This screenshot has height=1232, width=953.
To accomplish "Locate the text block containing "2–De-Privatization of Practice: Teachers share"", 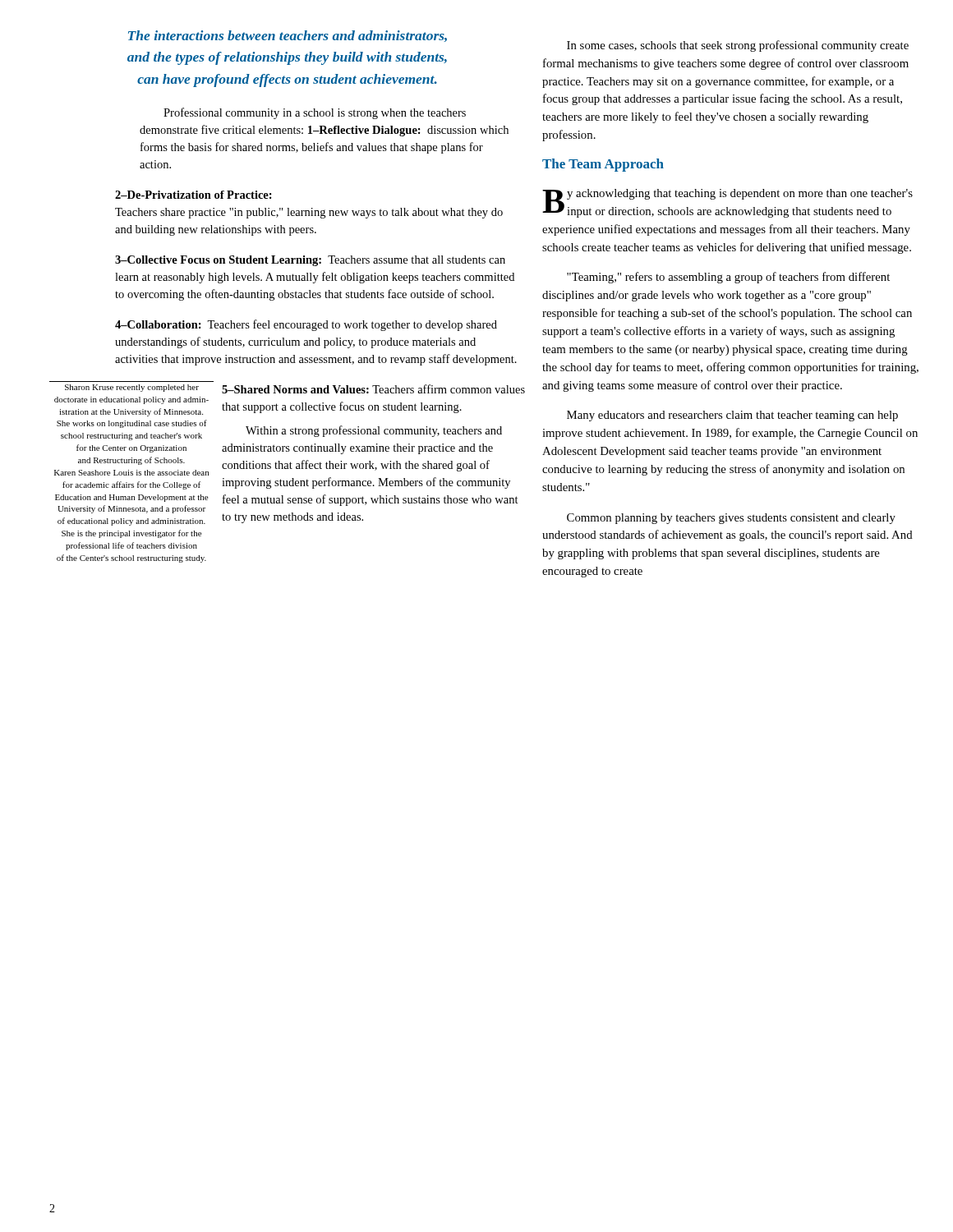I will 316,212.
